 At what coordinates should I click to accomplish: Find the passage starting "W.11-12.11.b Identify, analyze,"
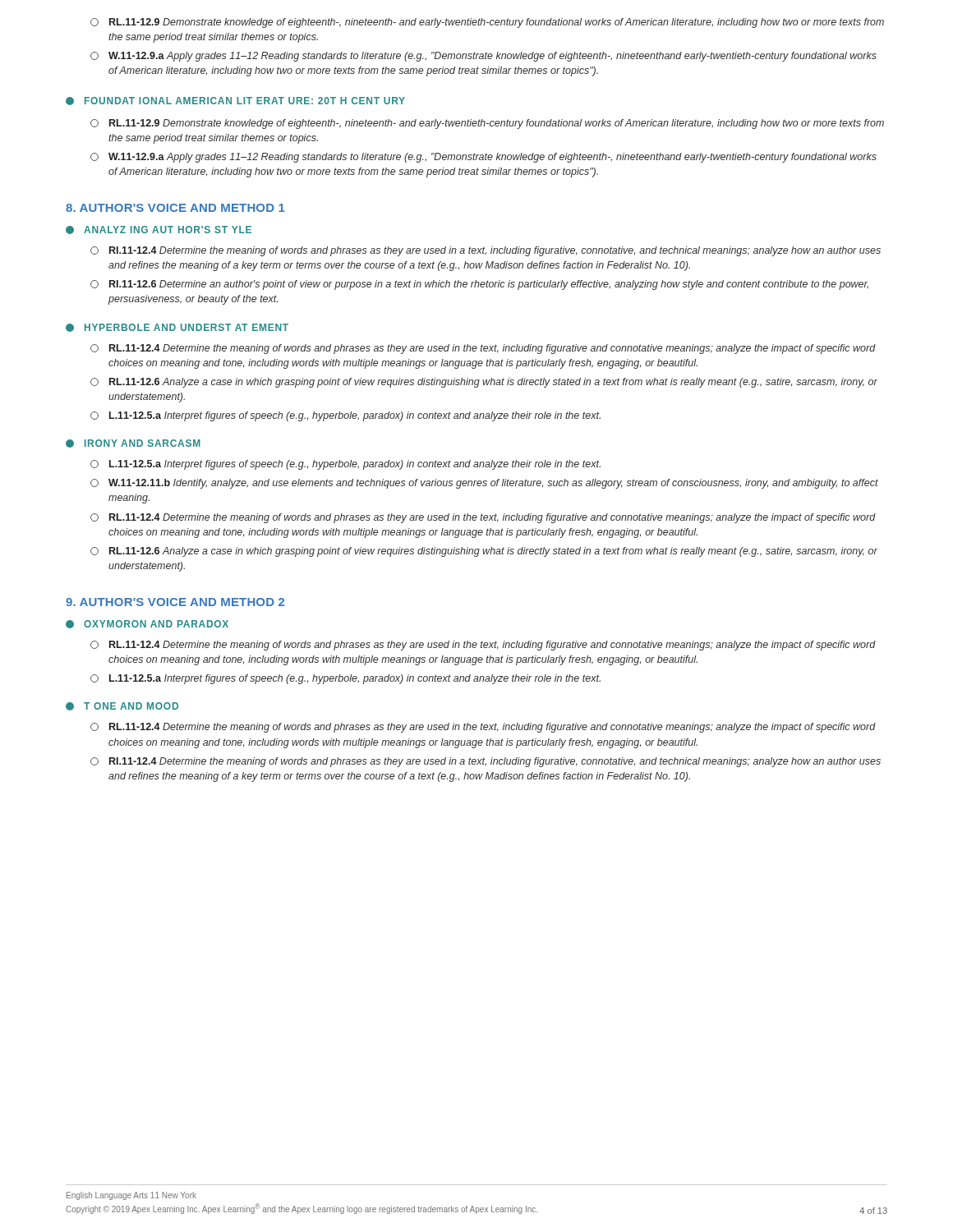[x=489, y=491]
